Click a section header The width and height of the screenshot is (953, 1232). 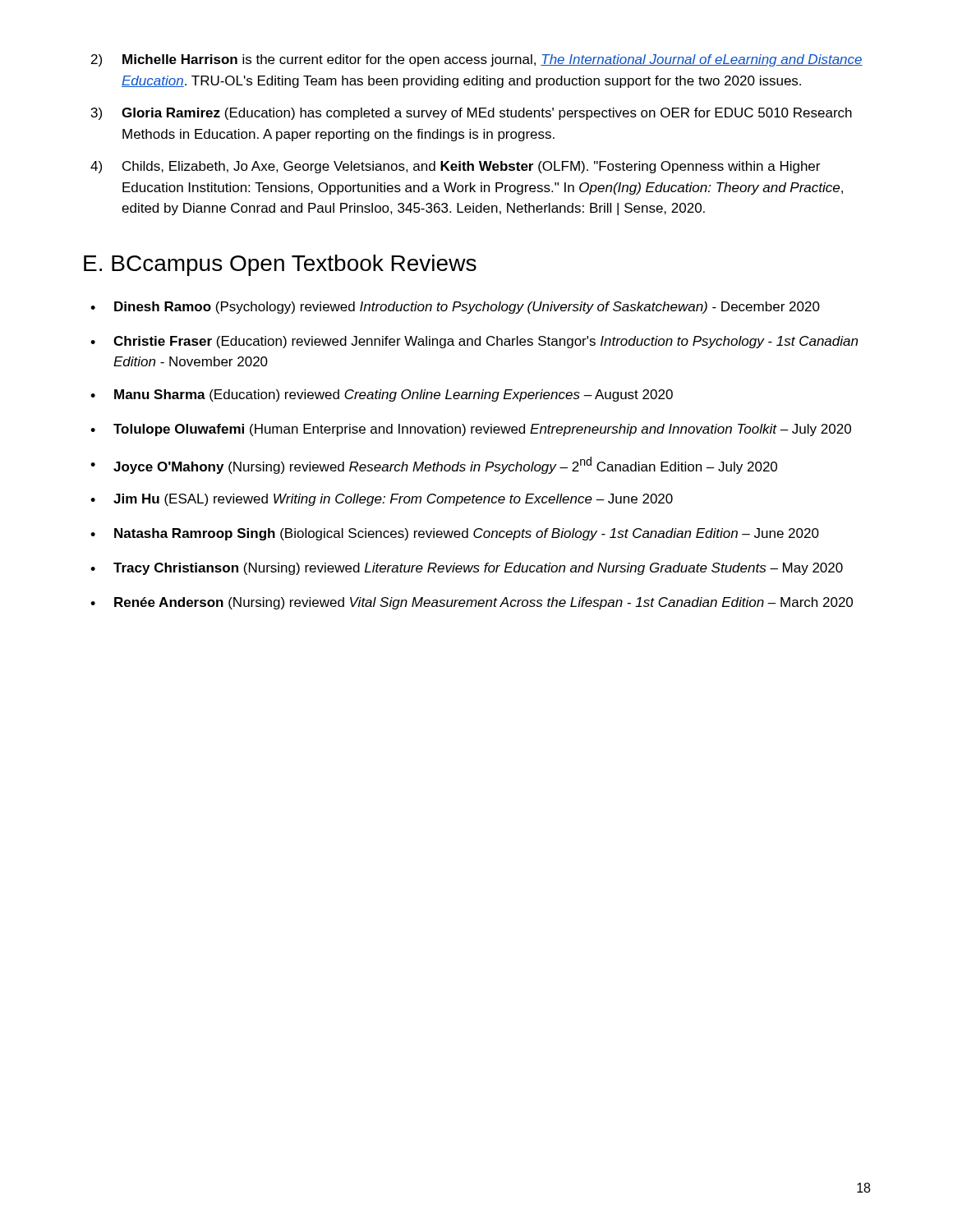[279, 263]
